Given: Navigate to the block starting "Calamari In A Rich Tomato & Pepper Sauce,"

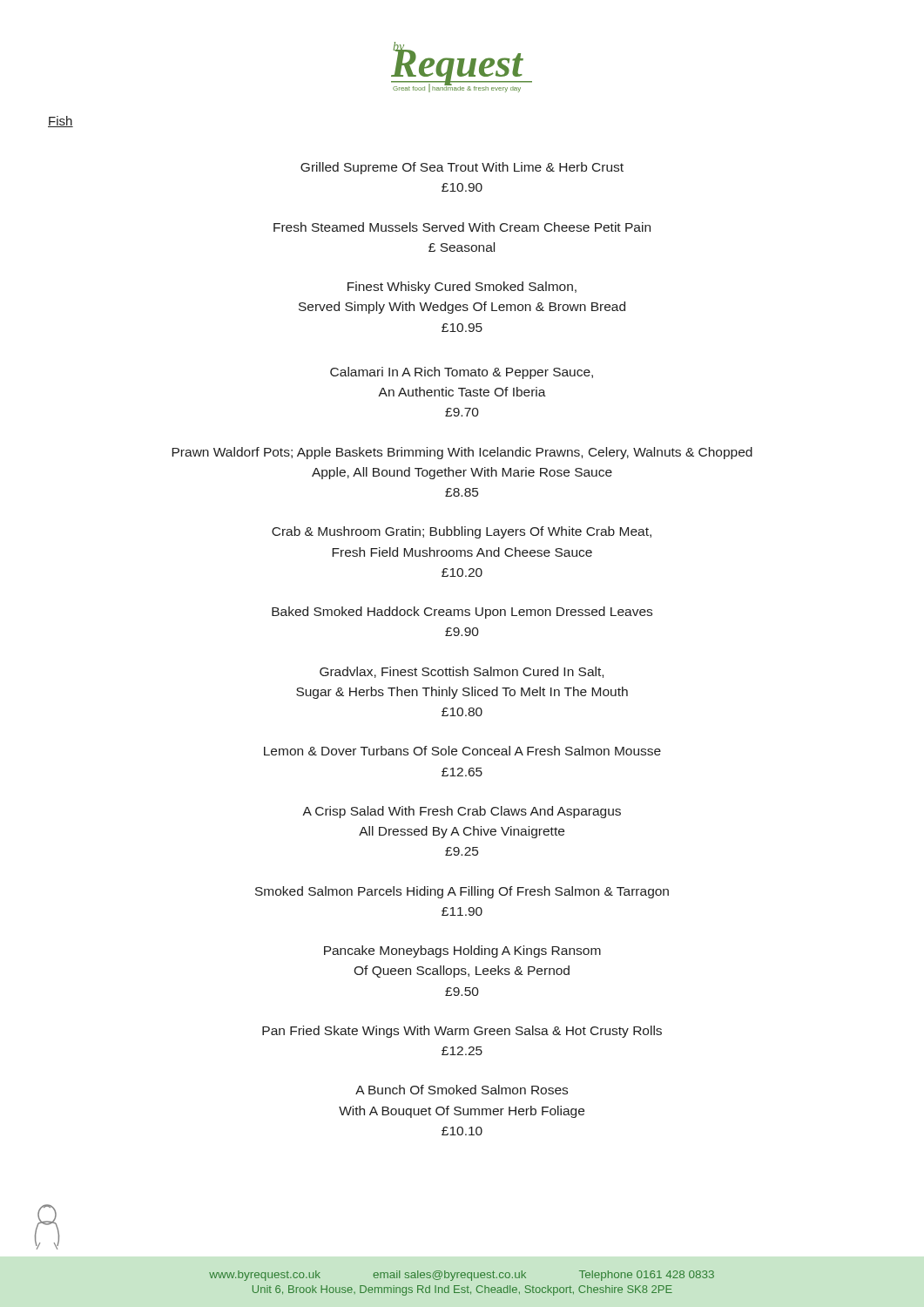Looking at the screenshot, I should [x=462, y=392].
